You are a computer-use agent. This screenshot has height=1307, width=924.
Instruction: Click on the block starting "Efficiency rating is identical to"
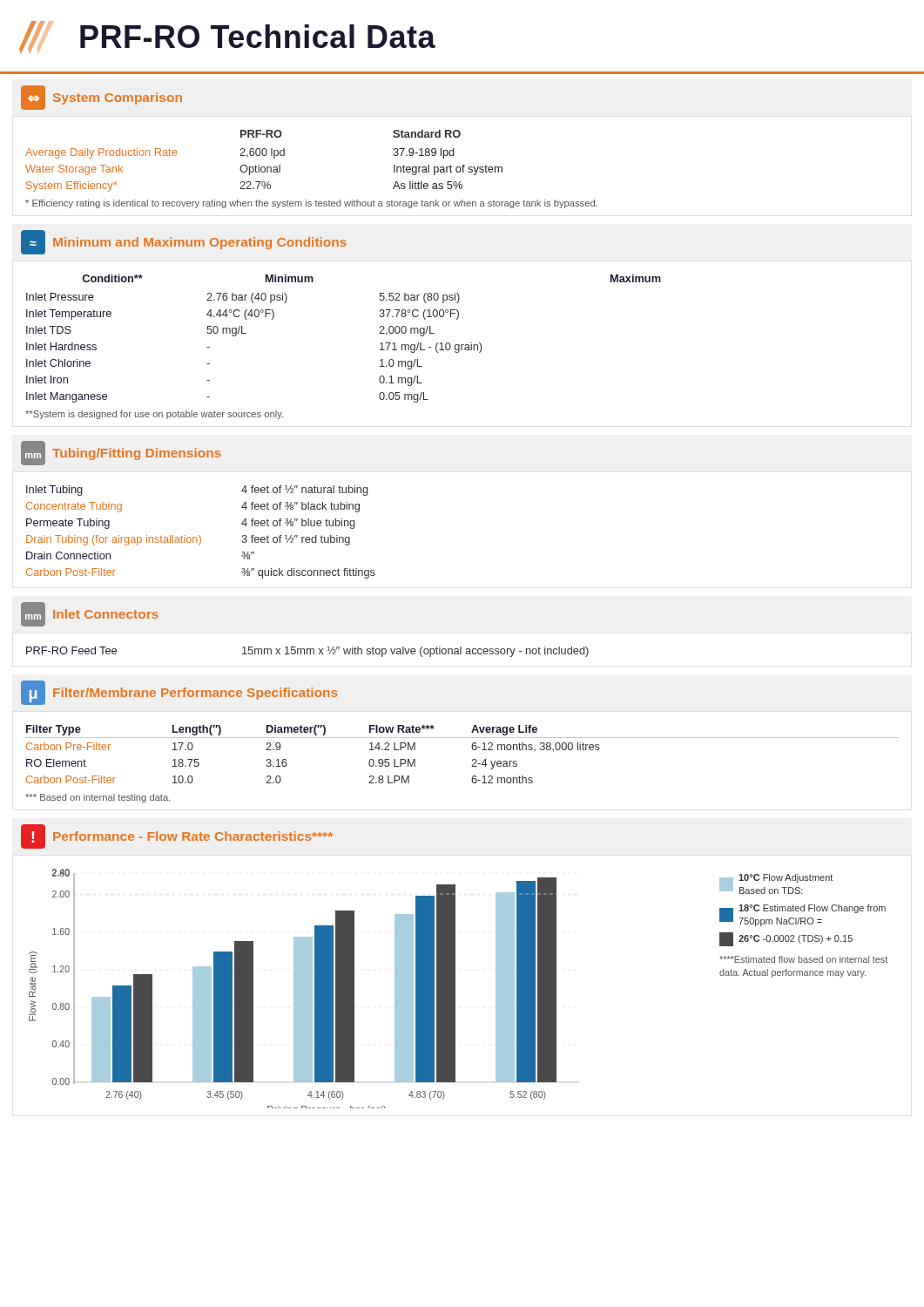coord(312,203)
